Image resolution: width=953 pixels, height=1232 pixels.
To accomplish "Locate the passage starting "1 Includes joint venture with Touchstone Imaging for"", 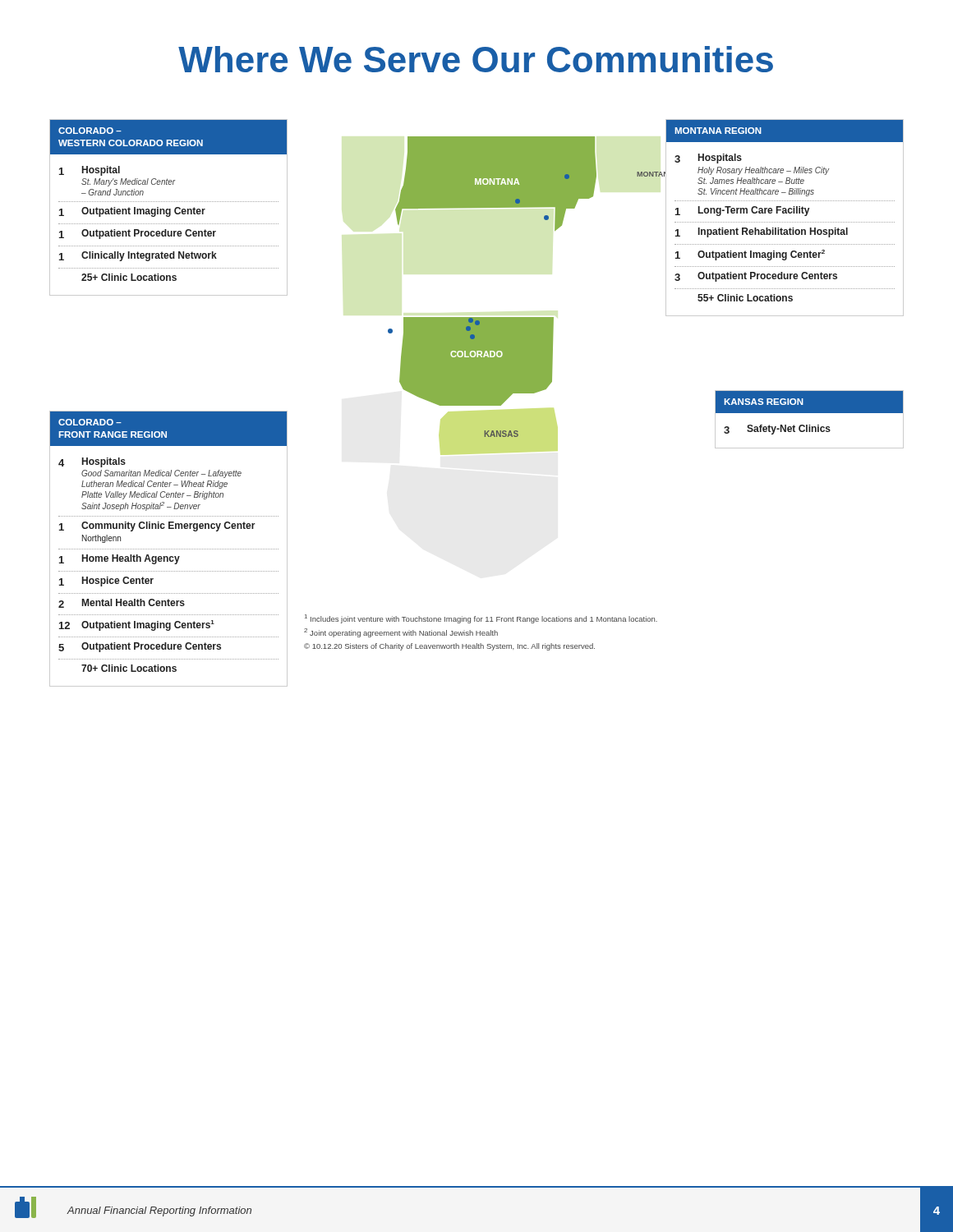I will point(604,632).
